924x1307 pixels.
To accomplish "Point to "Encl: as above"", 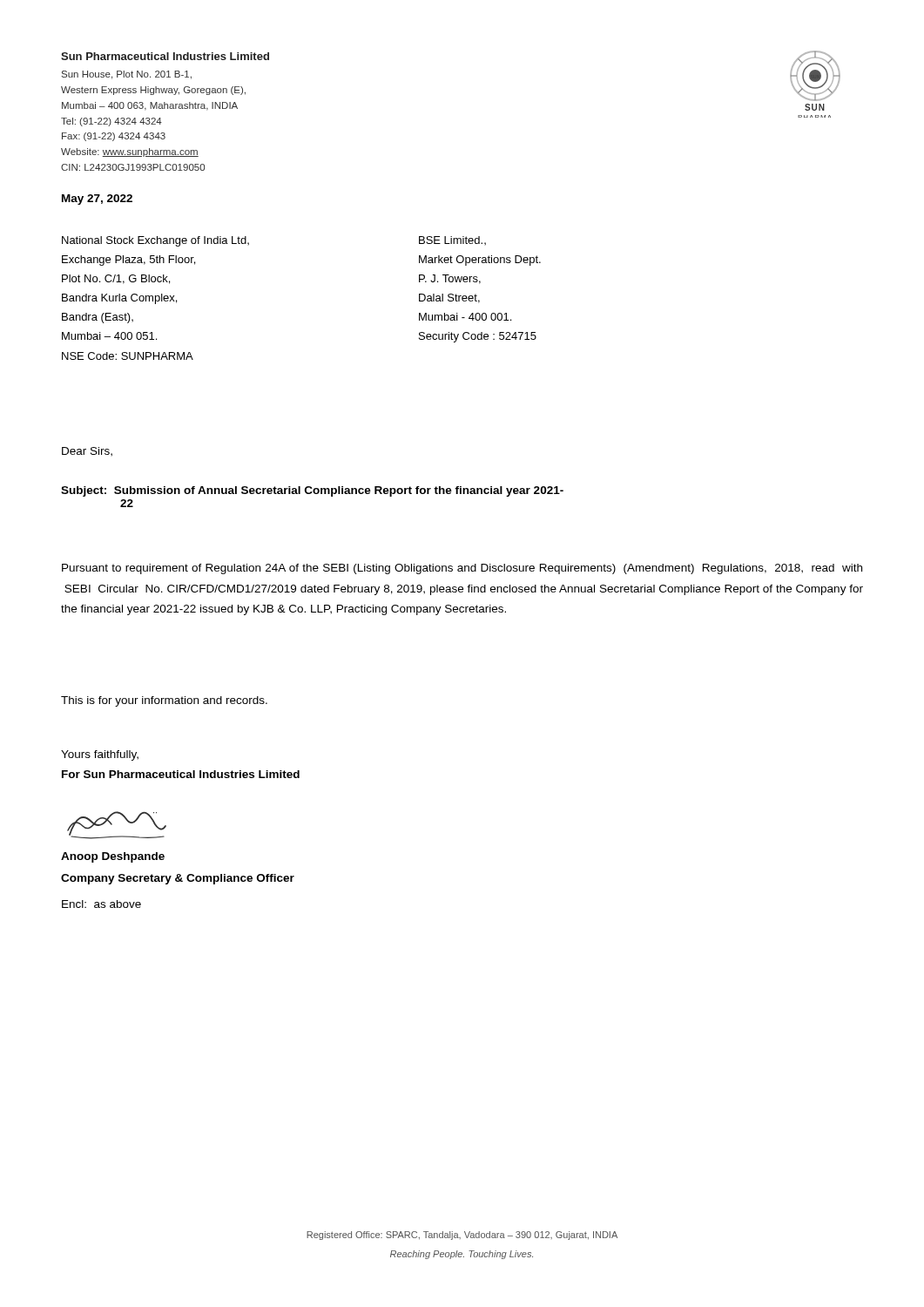I will (101, 904).
